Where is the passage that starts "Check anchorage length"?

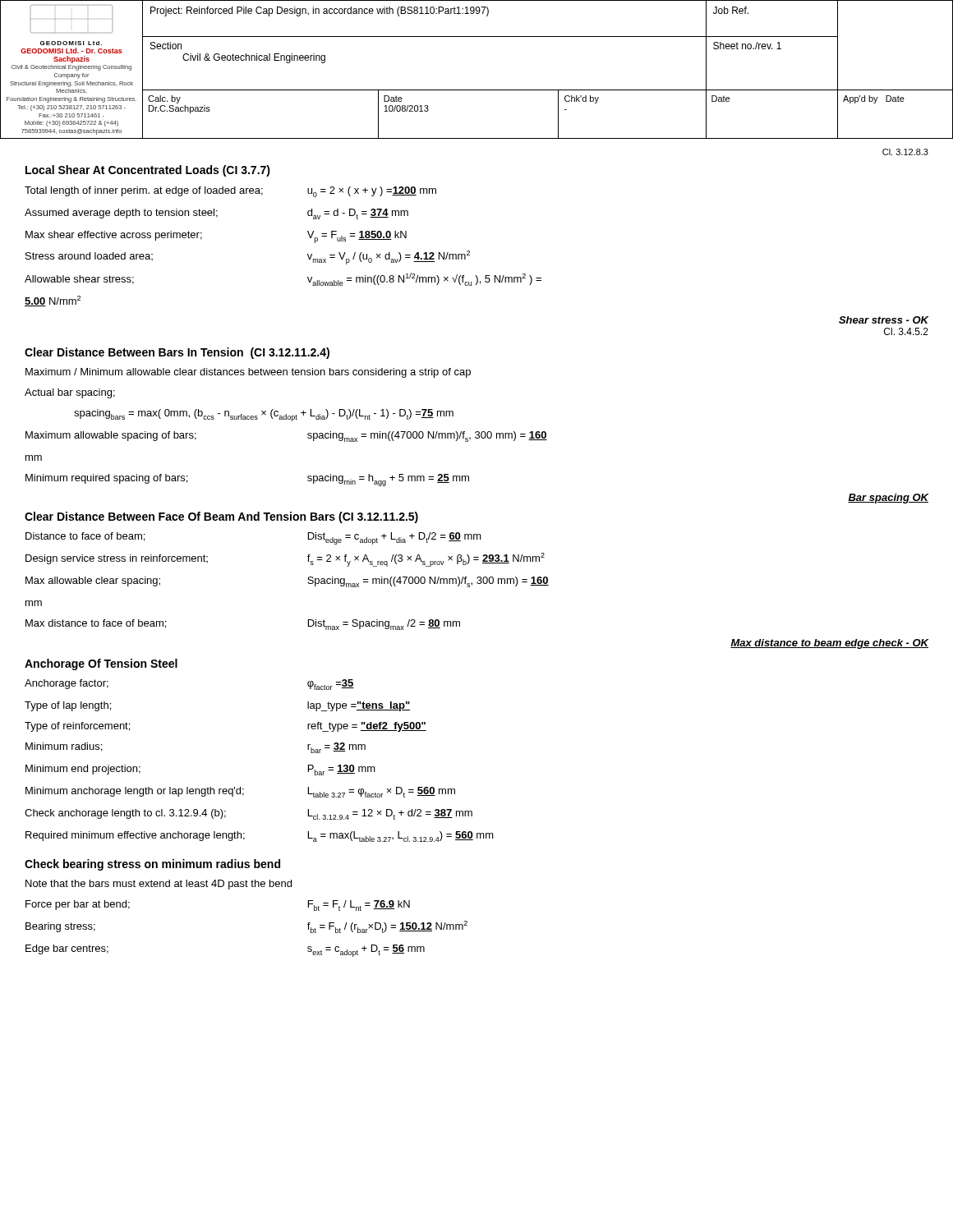(121, 814)
